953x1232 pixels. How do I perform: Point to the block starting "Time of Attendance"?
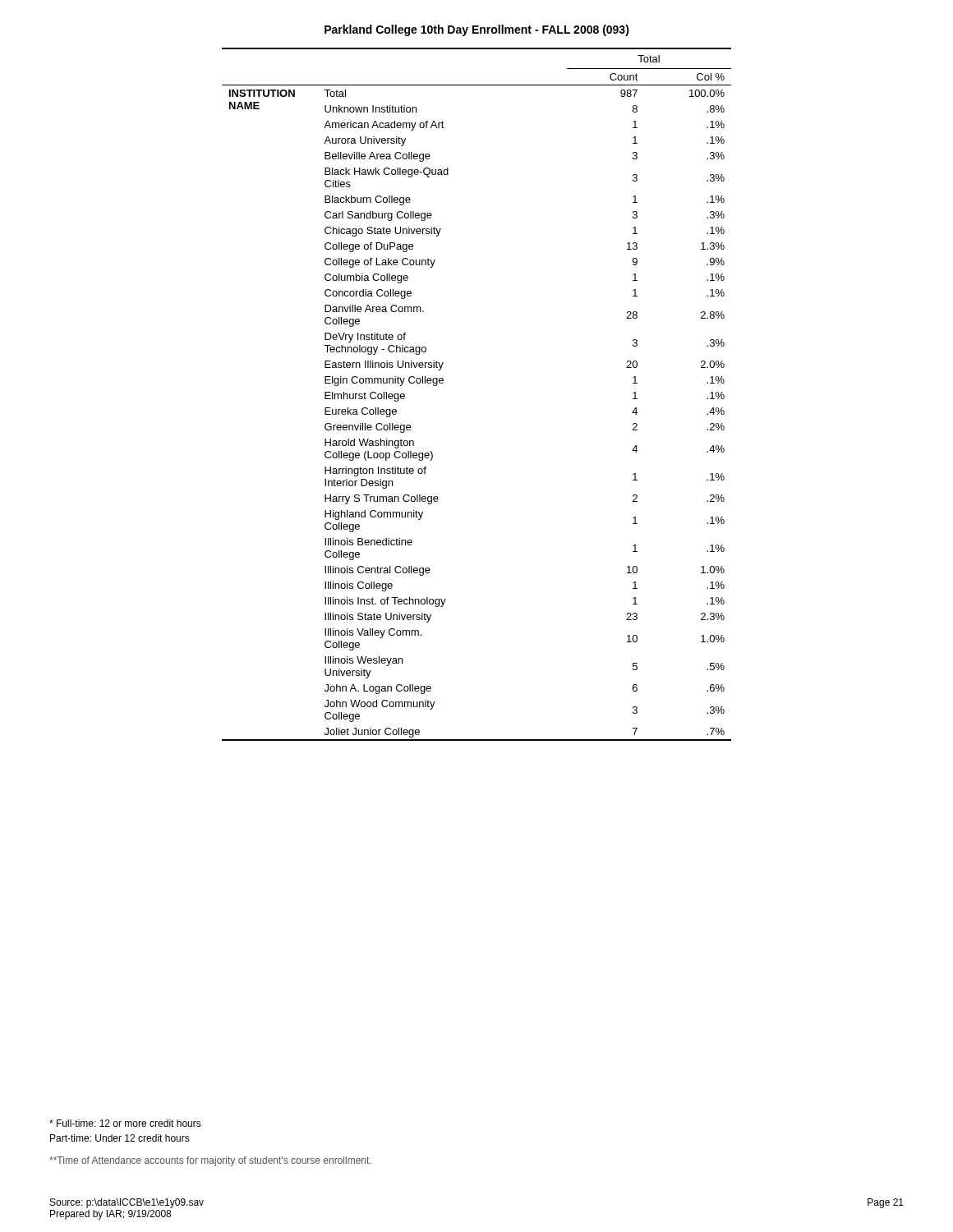click(x=211, y=1161)
